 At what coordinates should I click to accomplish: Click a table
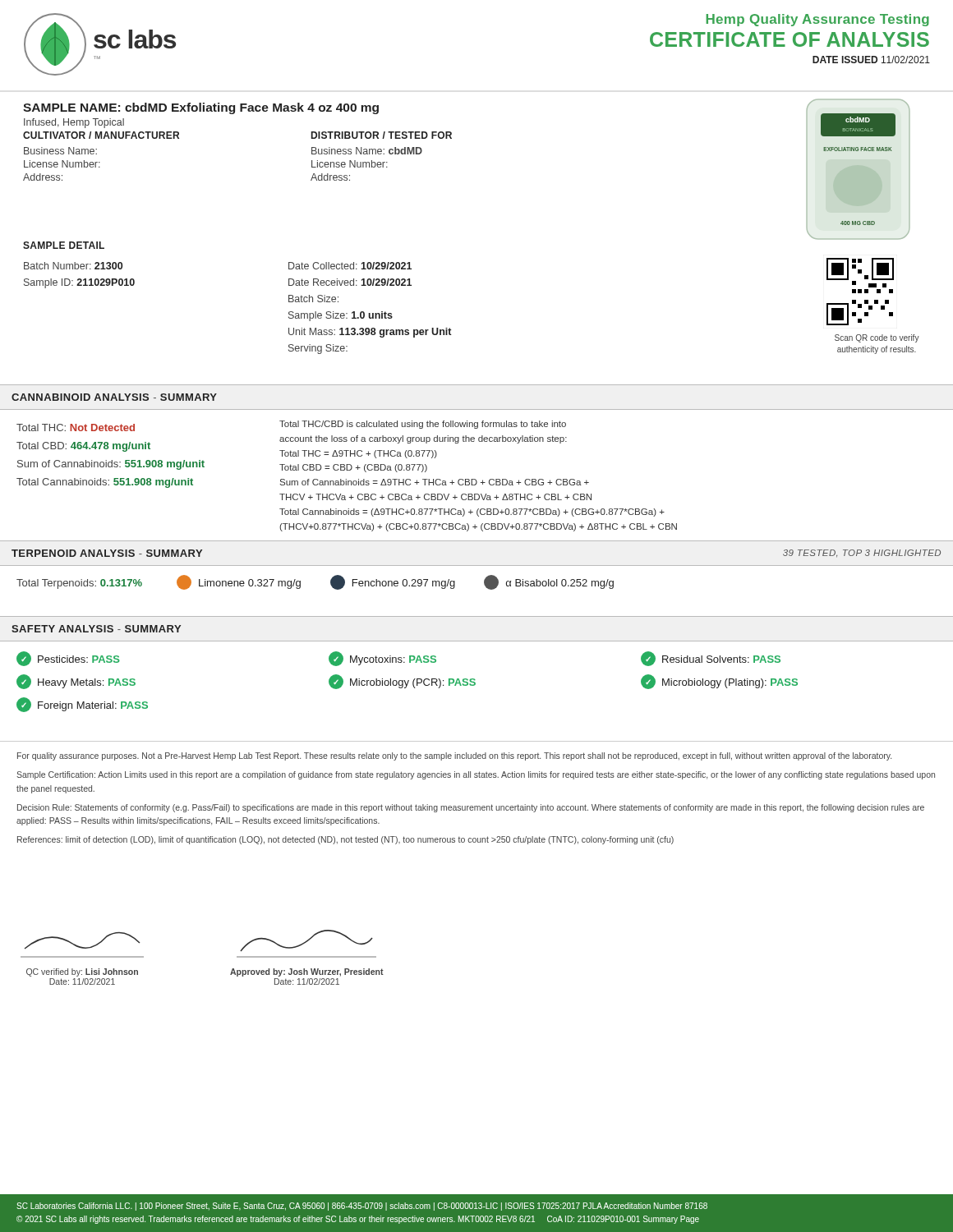pos(311,160)
